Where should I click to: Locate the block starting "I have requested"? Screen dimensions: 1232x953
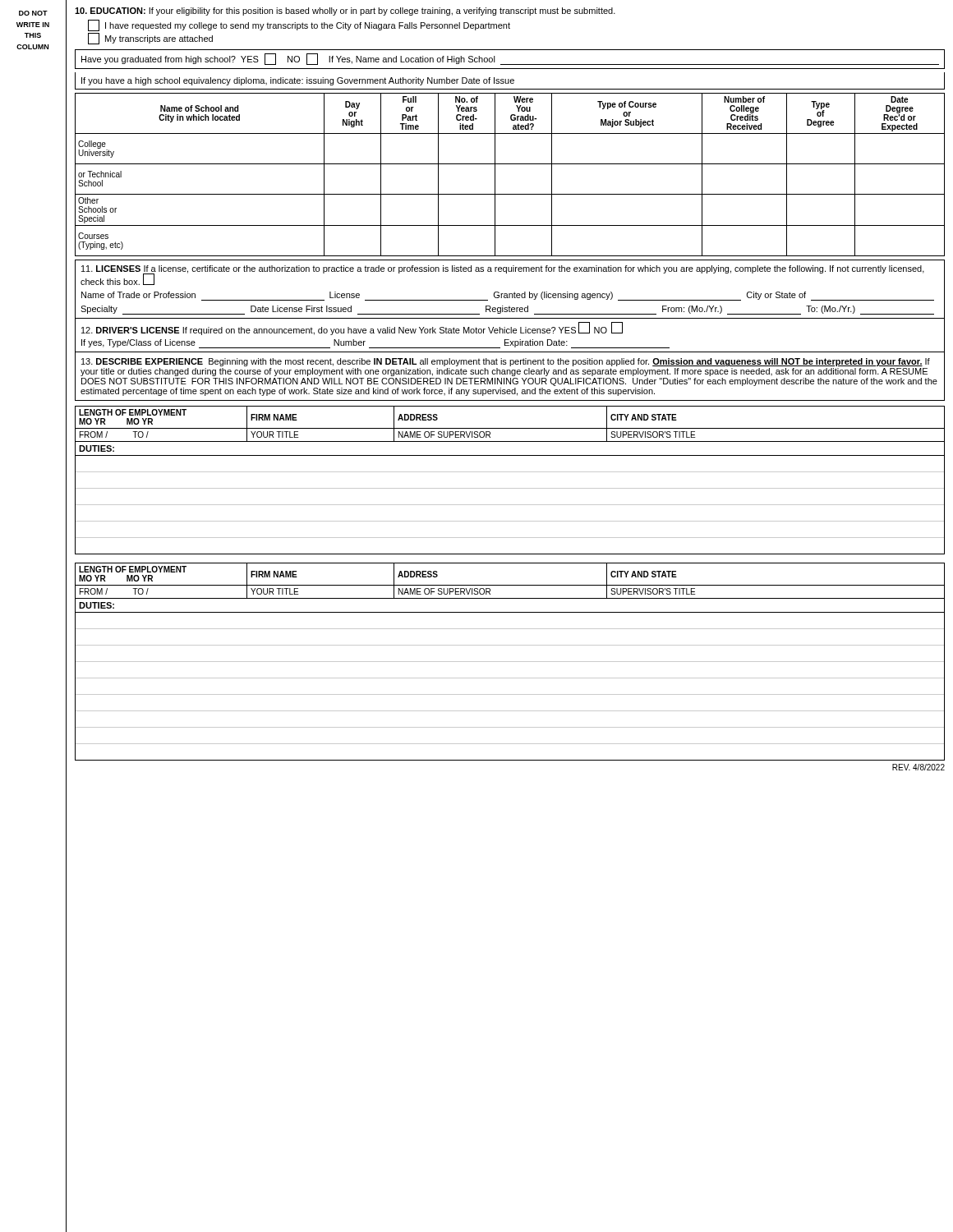[x=299, y=26]
